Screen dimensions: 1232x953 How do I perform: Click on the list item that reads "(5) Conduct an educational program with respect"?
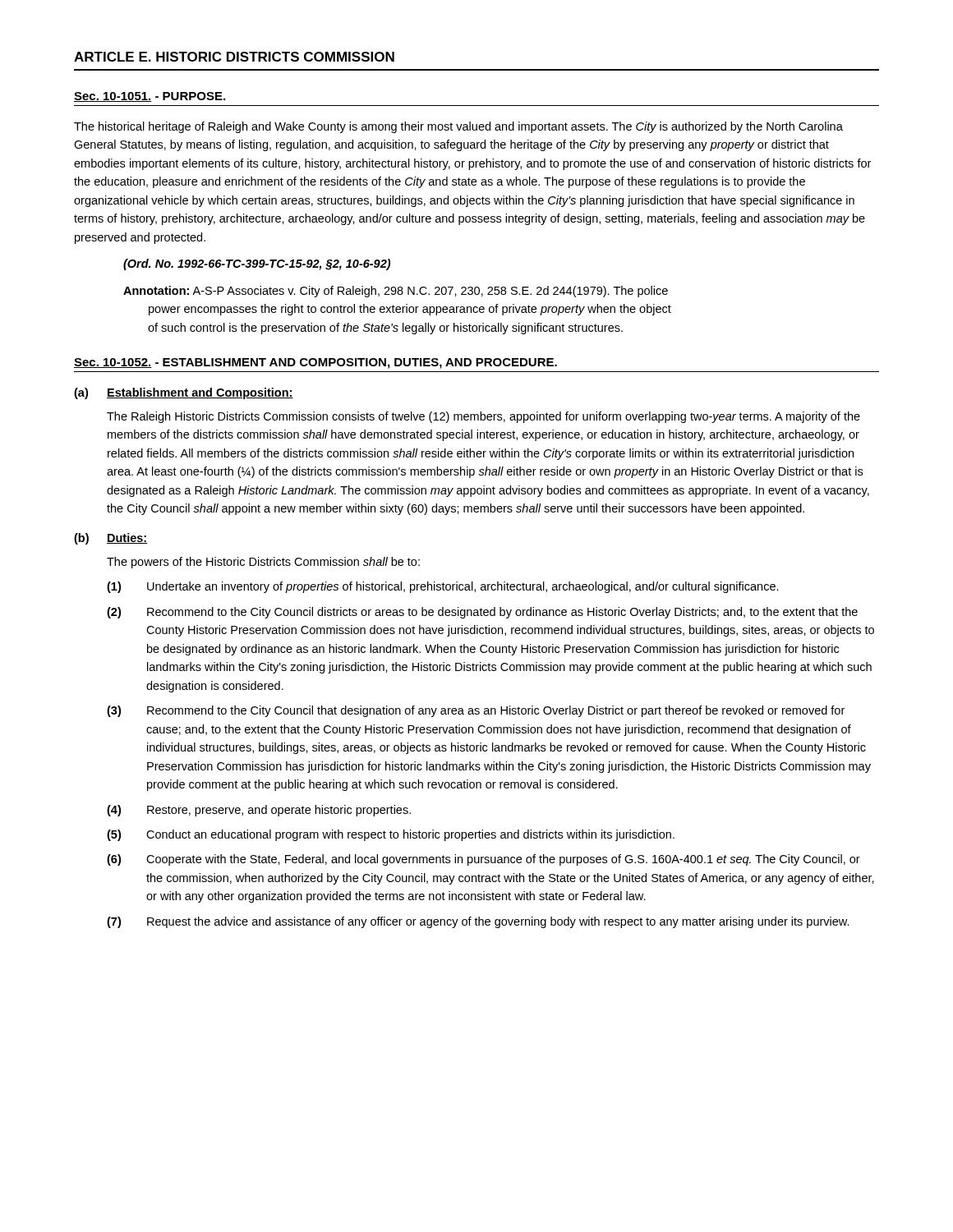pos(493,835)
